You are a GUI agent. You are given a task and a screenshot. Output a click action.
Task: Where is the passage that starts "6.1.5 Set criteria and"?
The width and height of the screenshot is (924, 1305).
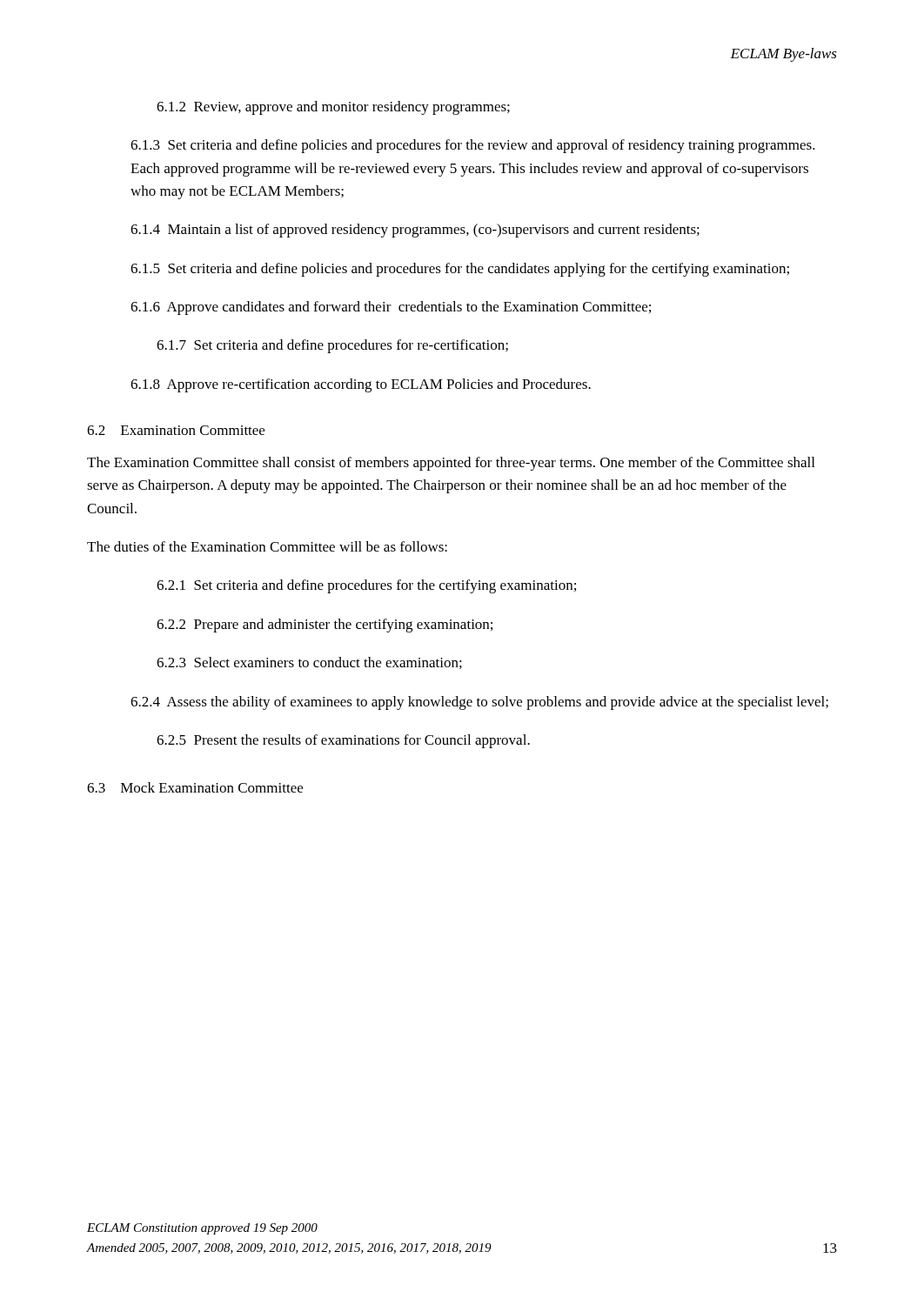(460, 268)
